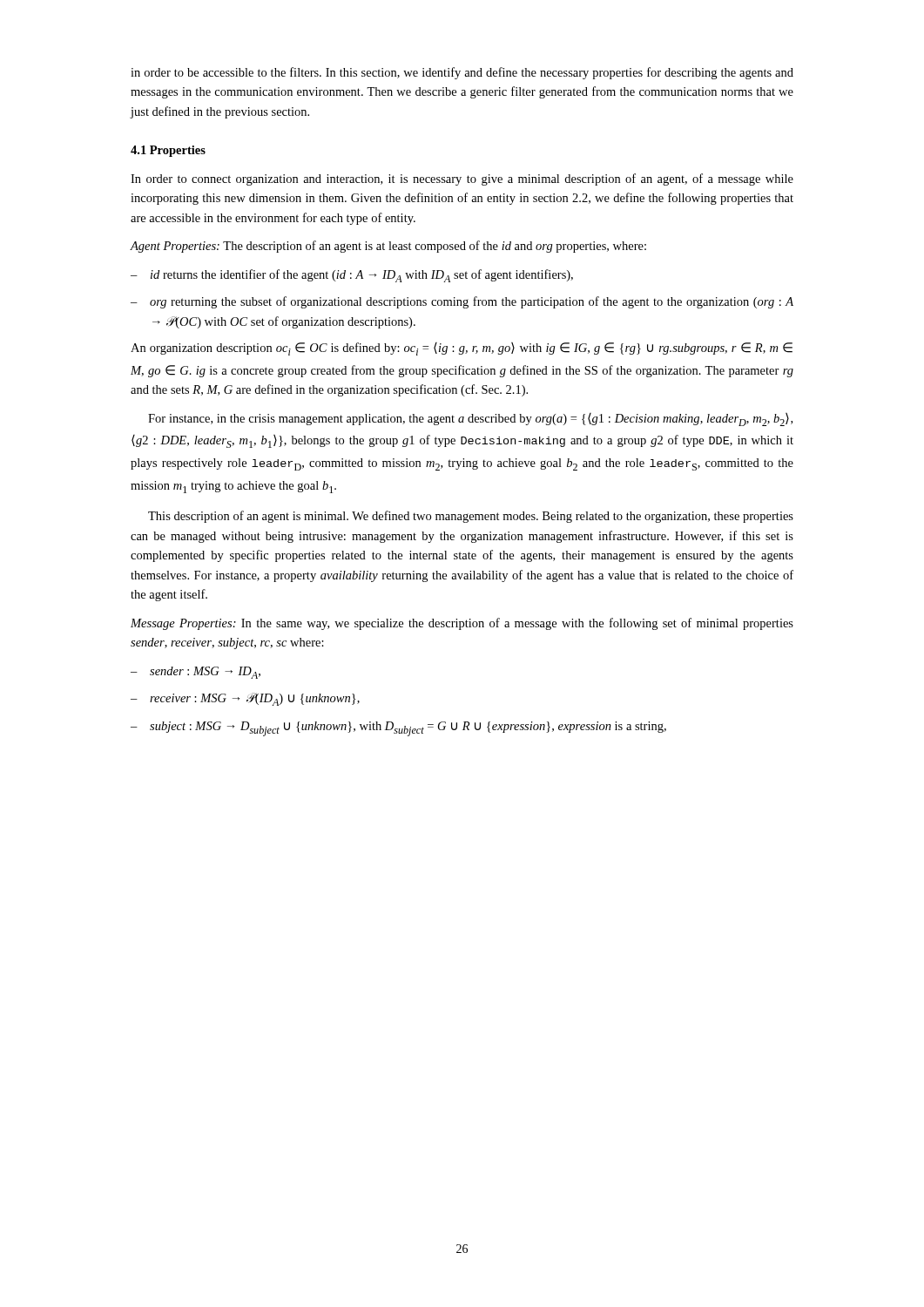Viewport: 924px width, 1307px height.
Task: Click on the list item that says "– receiver :"
Action: (245, 699)
